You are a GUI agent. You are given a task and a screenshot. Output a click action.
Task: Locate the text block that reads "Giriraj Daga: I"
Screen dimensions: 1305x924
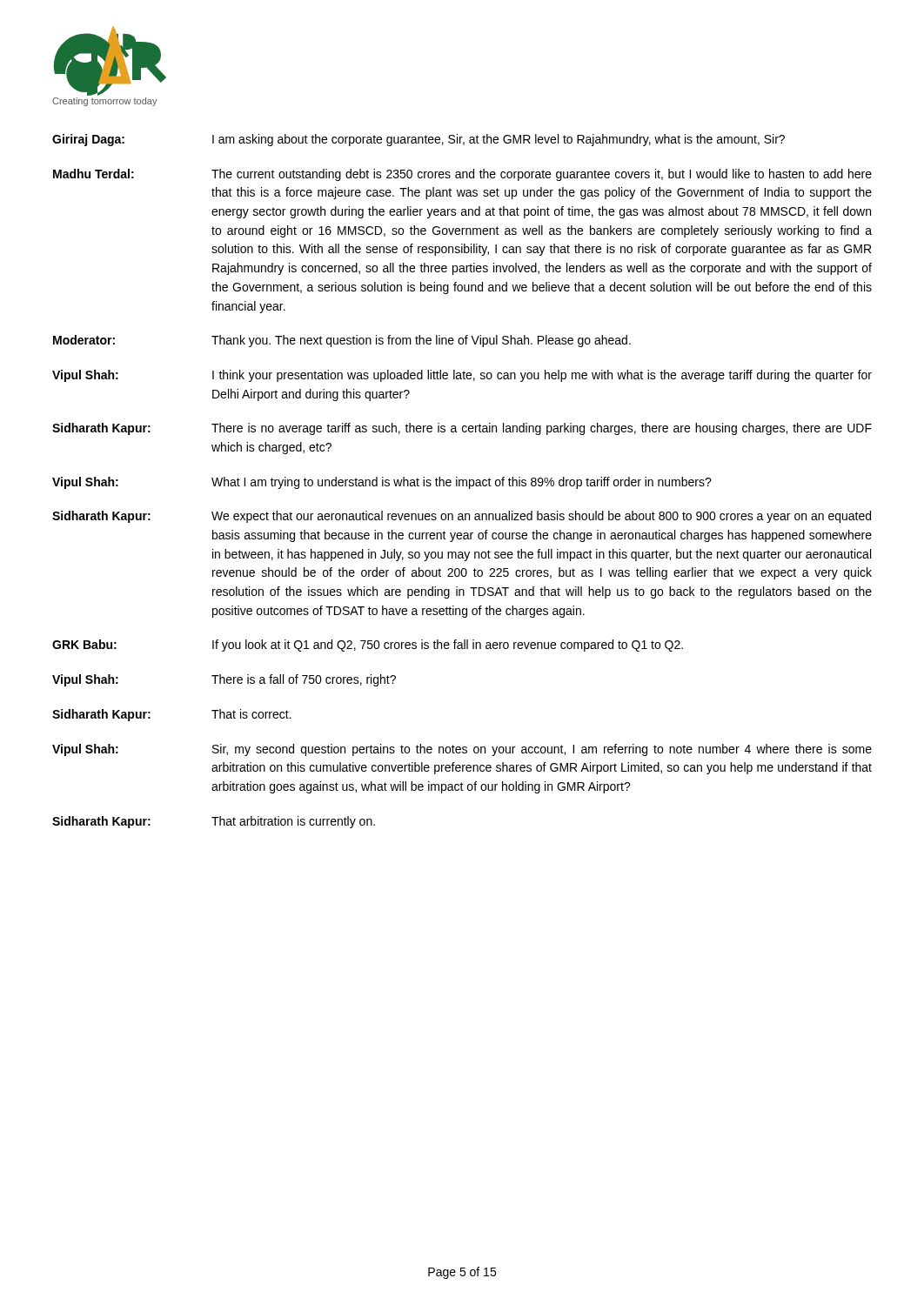coord(462,140)
